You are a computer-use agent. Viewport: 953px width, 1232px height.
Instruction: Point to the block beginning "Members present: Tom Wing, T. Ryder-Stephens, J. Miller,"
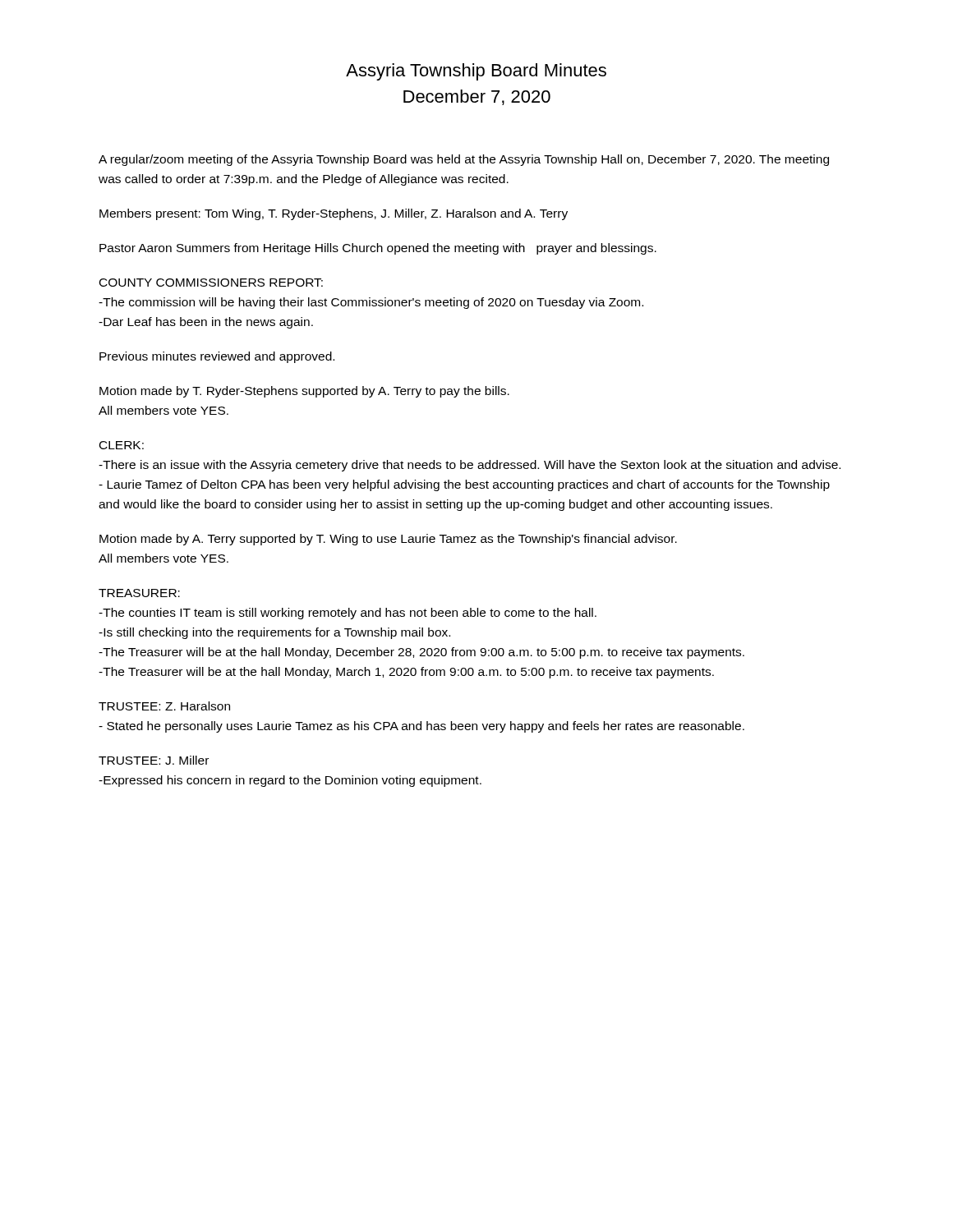click(x=333, y=213)
